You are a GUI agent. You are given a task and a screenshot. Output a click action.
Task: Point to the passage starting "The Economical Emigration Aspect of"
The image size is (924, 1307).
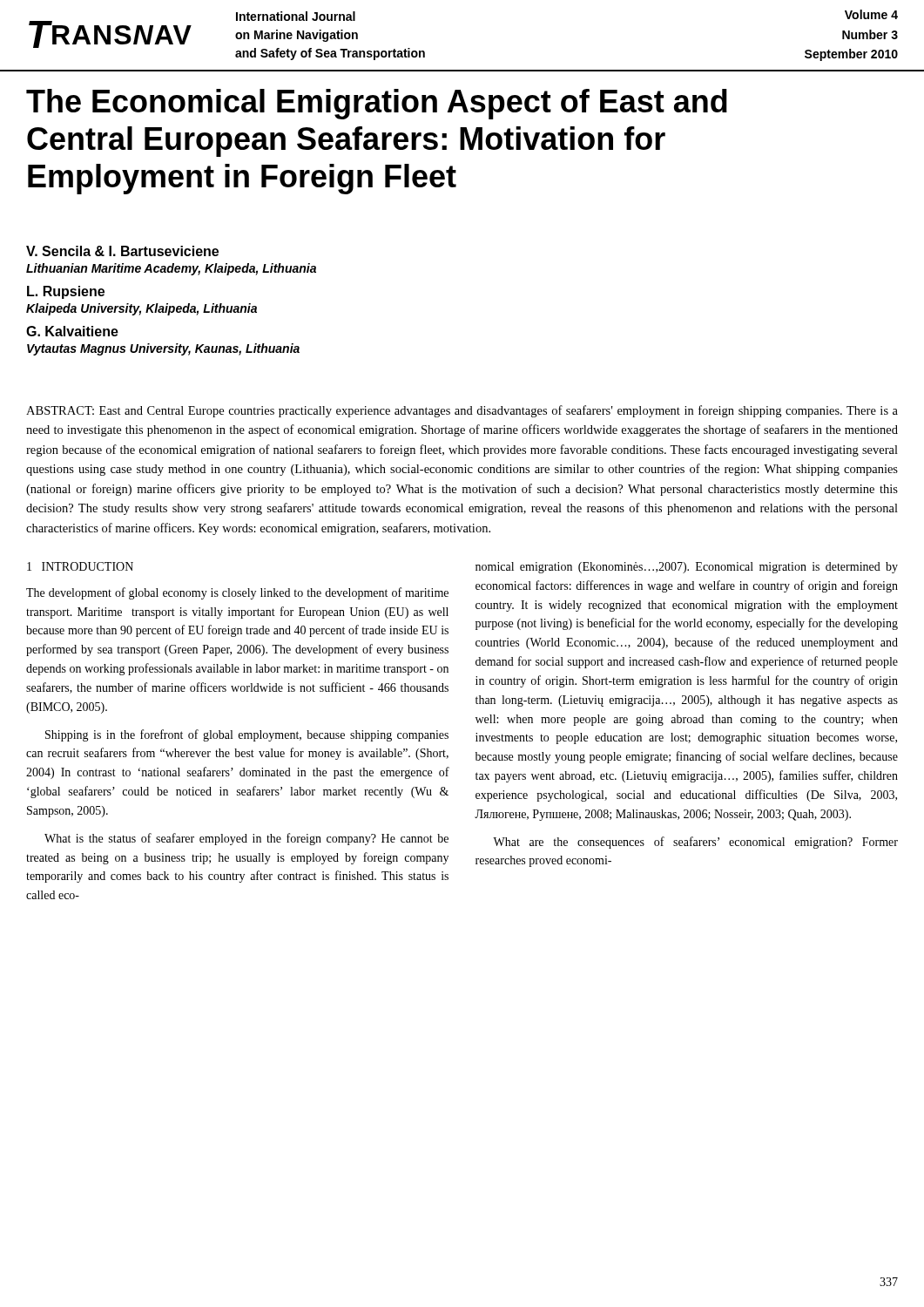coord(462,139)
